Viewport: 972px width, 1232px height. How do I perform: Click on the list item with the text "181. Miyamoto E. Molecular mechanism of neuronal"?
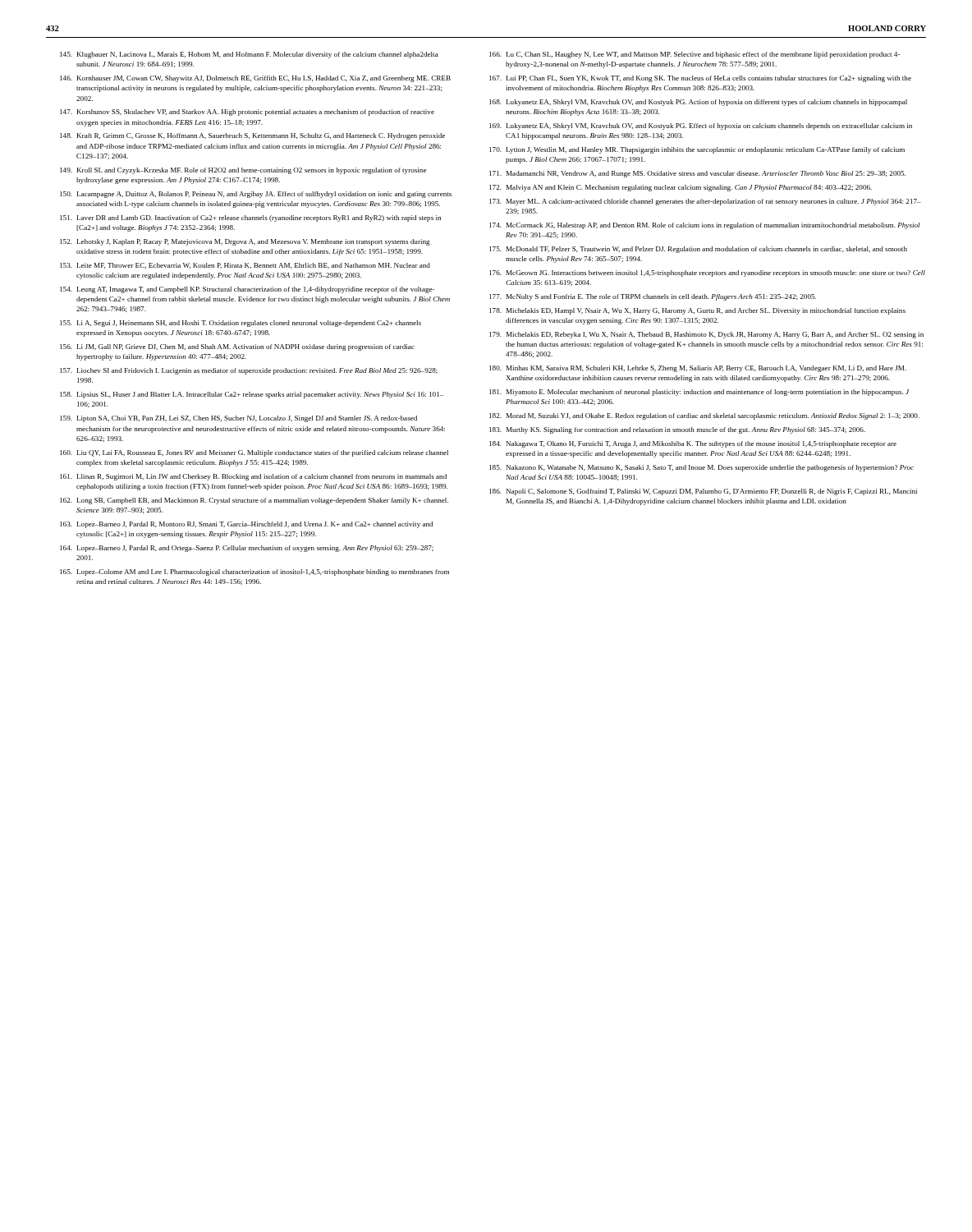pyautogui.click(x=701, y=397)
